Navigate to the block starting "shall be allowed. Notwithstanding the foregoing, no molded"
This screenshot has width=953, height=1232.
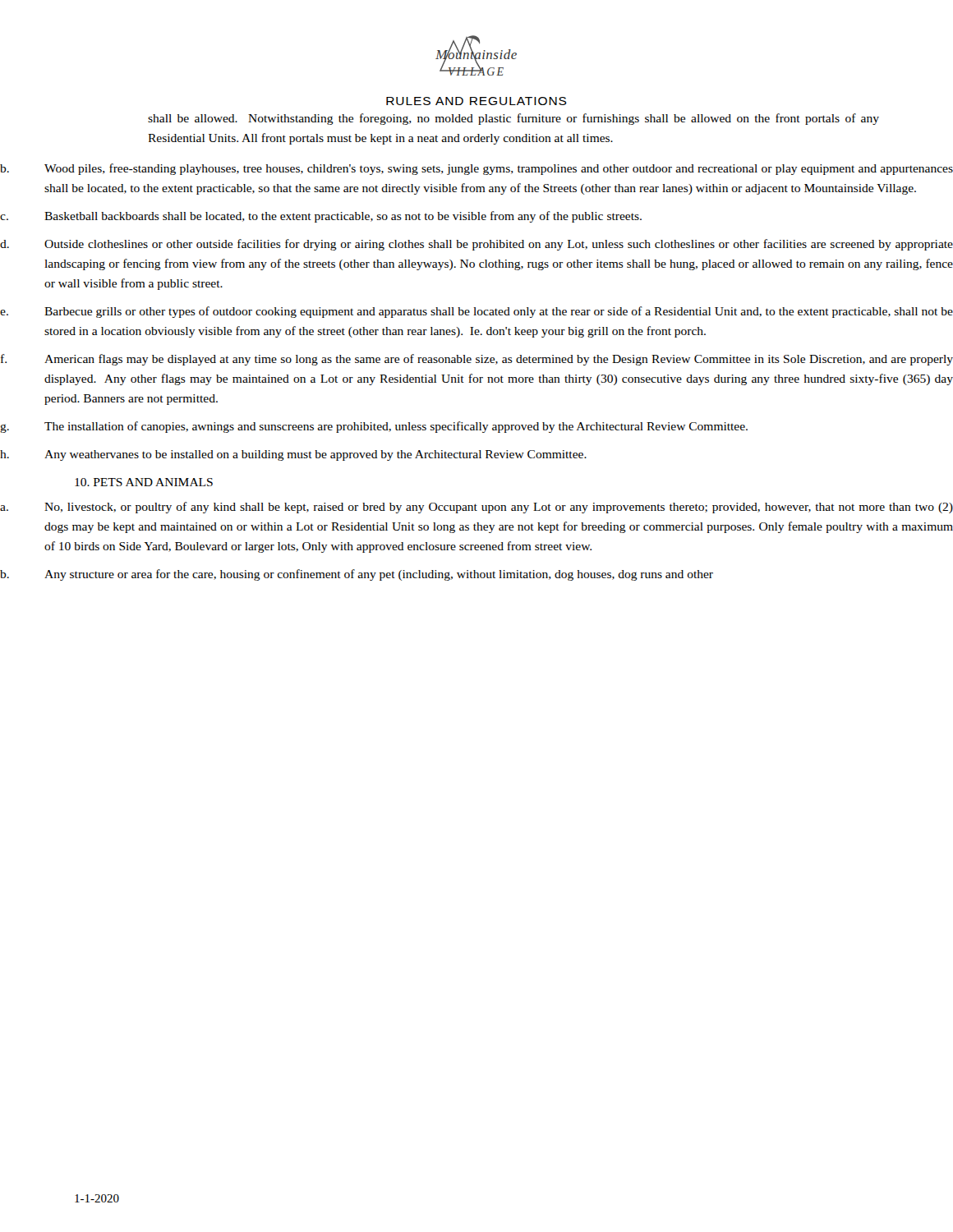tap(513, 128)
